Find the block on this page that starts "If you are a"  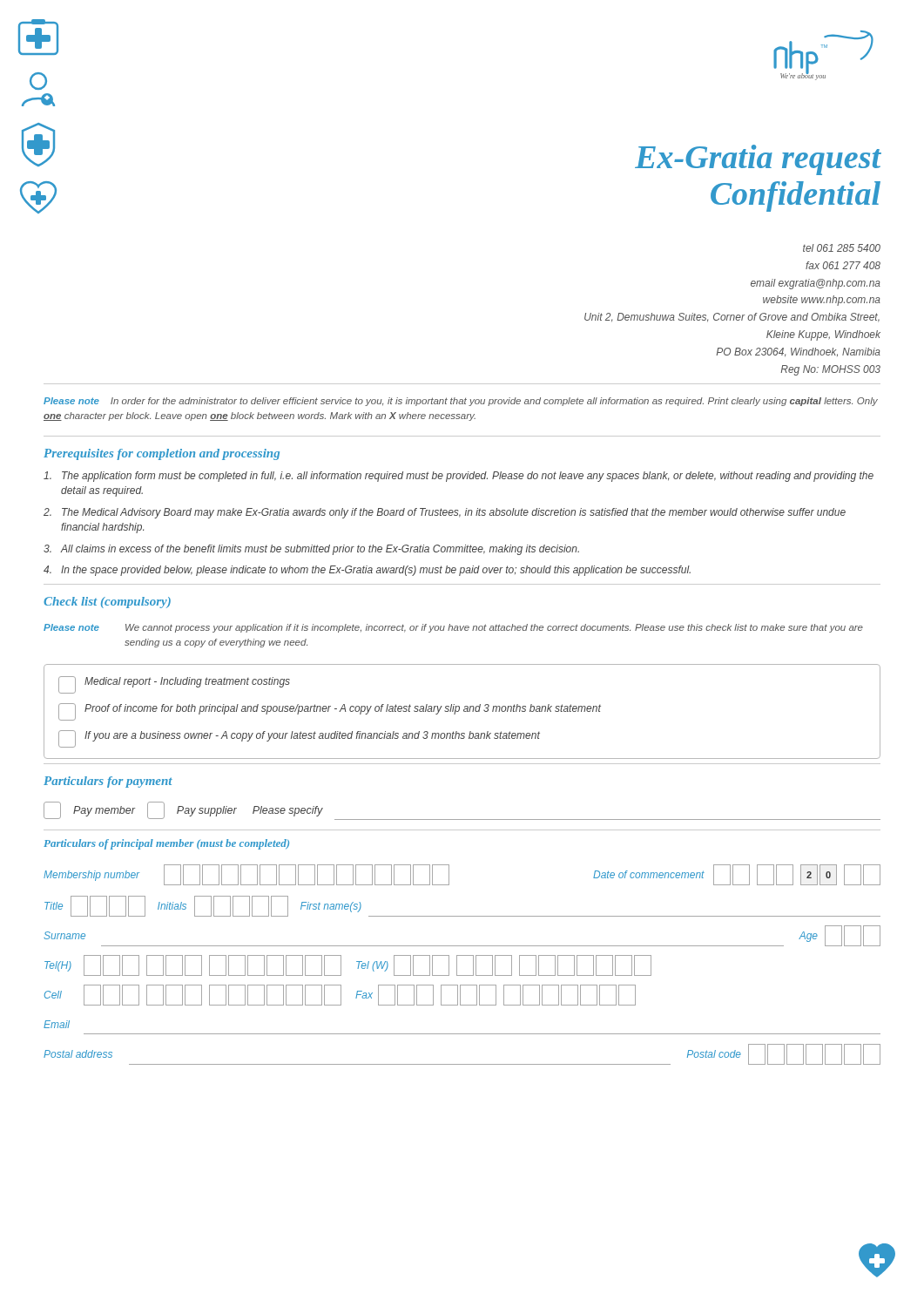[299, 738]
